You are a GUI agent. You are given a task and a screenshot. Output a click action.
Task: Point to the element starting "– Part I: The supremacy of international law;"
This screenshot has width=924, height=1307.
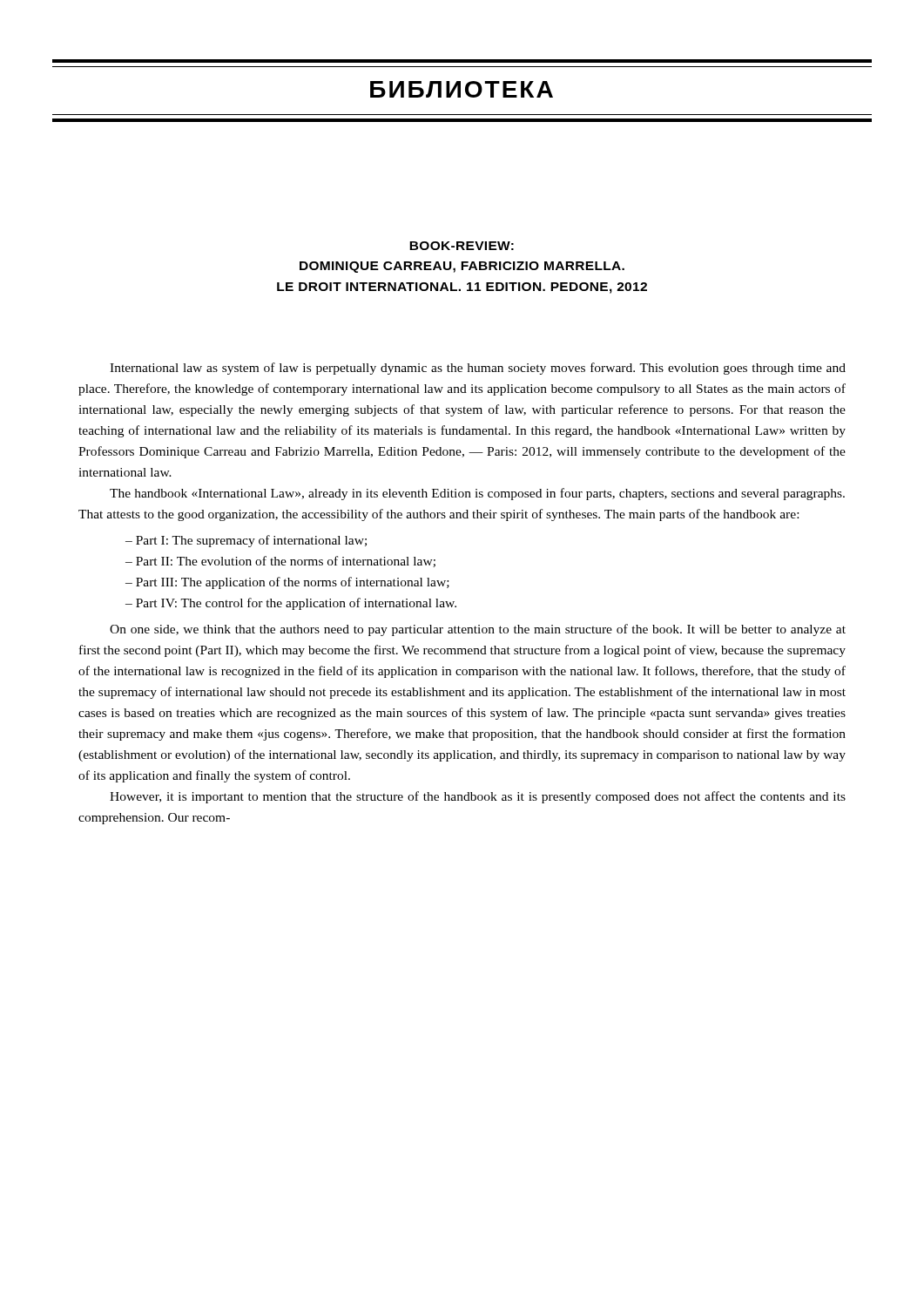247,540
